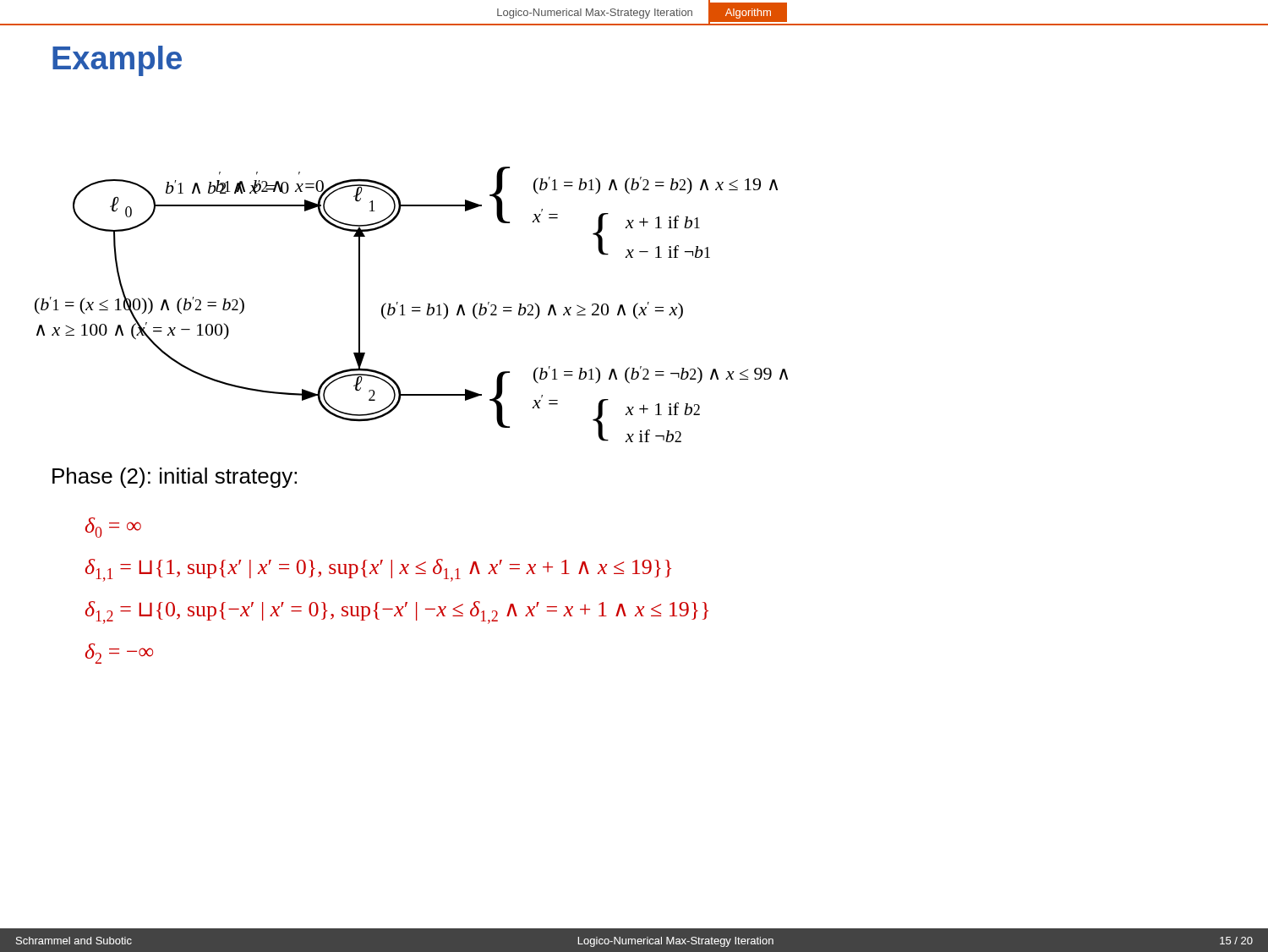The height and width of the screenshot is (952, 1268).
Task: Select the text that says "Phase (2): initial strategy:"
Action: [175, 476]
